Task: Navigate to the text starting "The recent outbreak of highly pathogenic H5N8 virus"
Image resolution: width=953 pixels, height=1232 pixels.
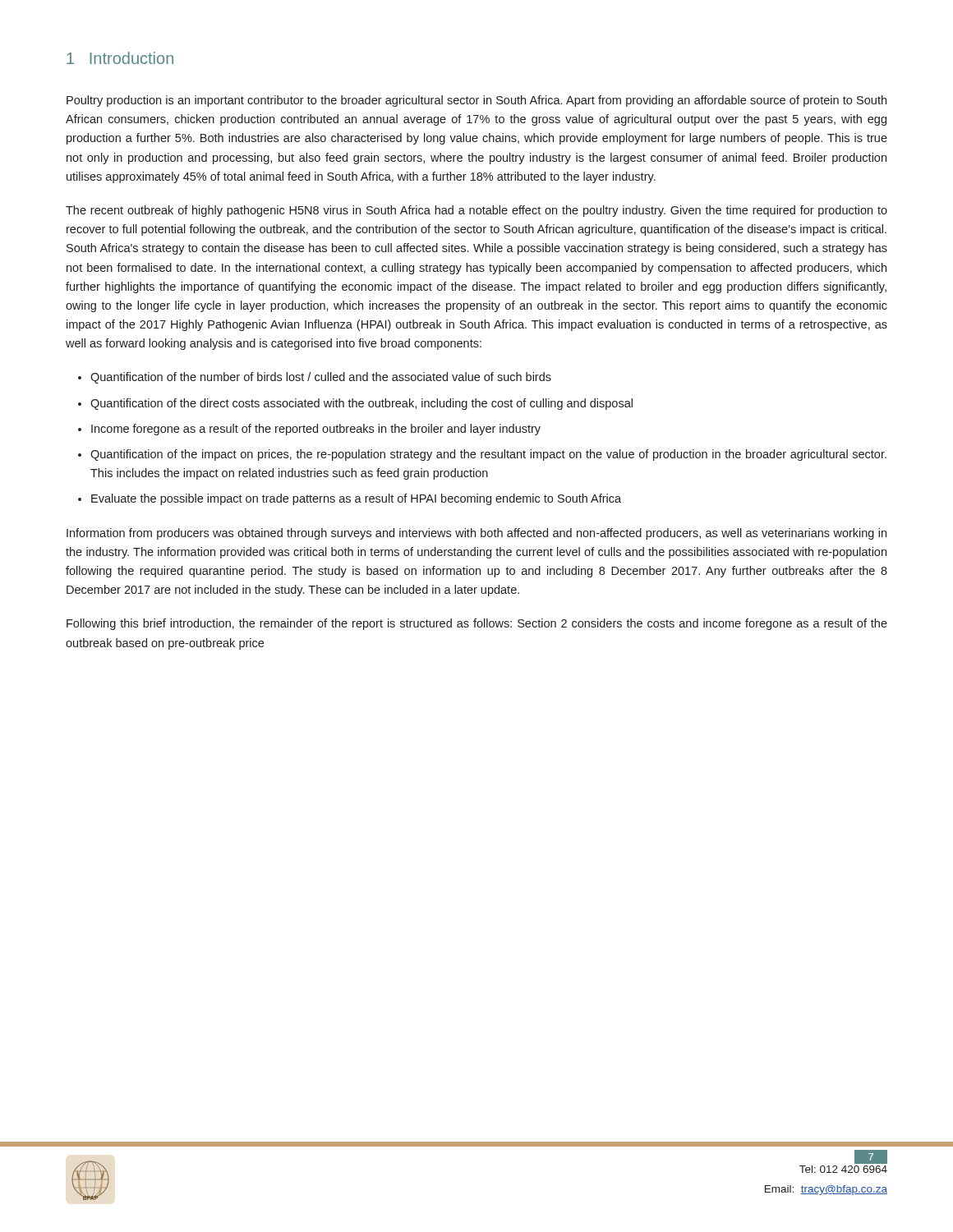Action: pos(476,277)
